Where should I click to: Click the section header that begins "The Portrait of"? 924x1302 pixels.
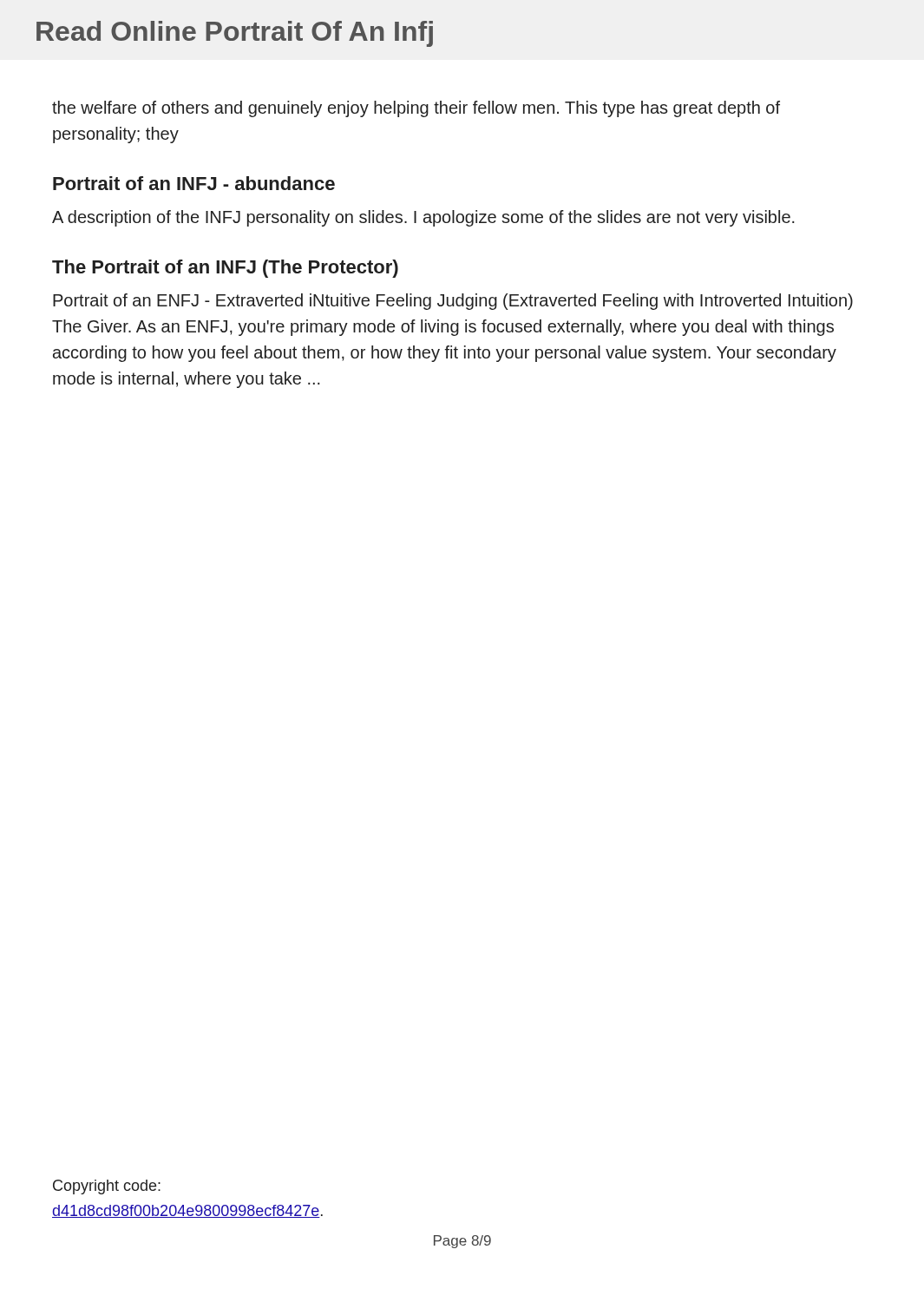225,267
